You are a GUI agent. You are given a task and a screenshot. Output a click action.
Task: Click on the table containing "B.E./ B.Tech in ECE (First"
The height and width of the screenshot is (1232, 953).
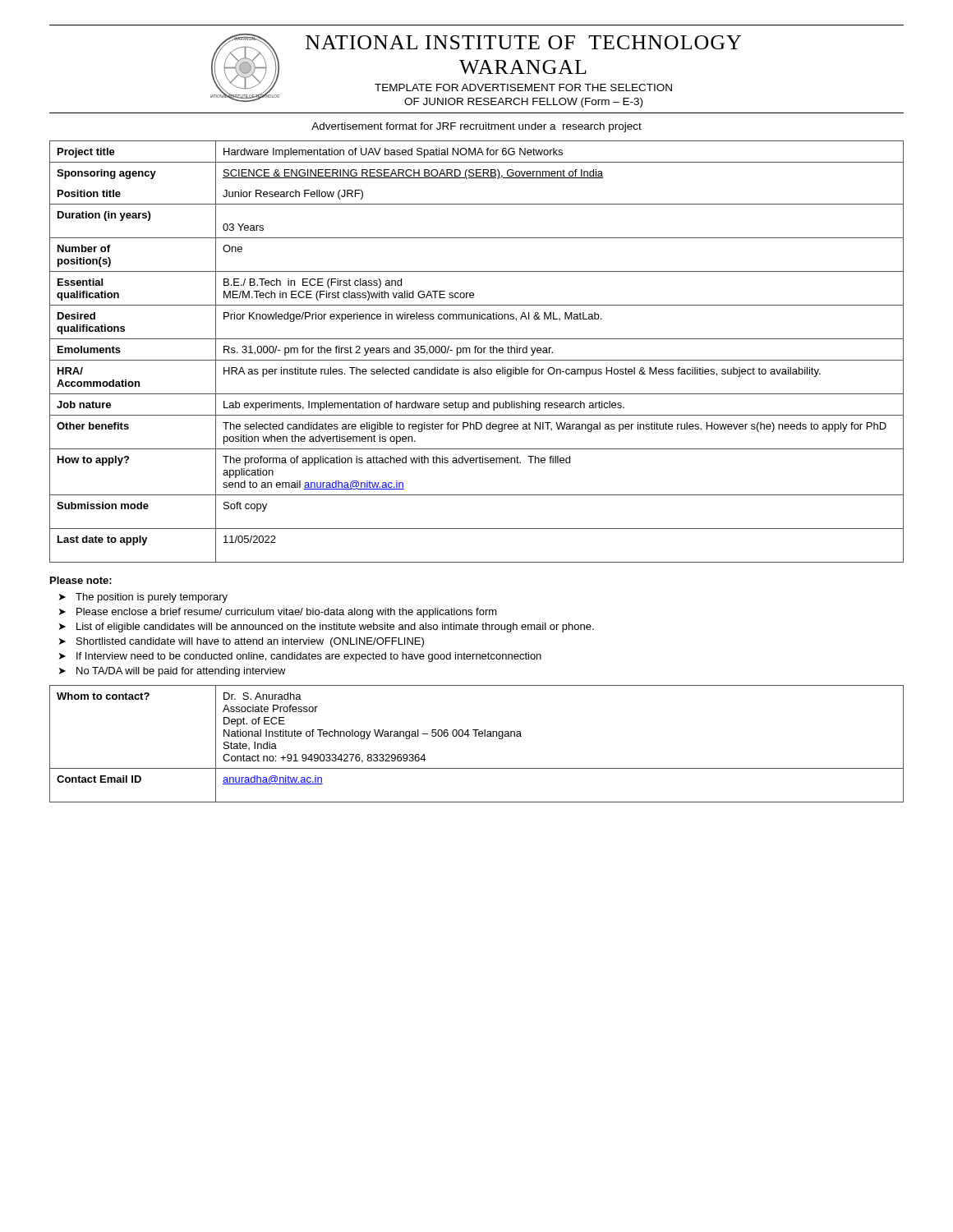click(476, 352)
